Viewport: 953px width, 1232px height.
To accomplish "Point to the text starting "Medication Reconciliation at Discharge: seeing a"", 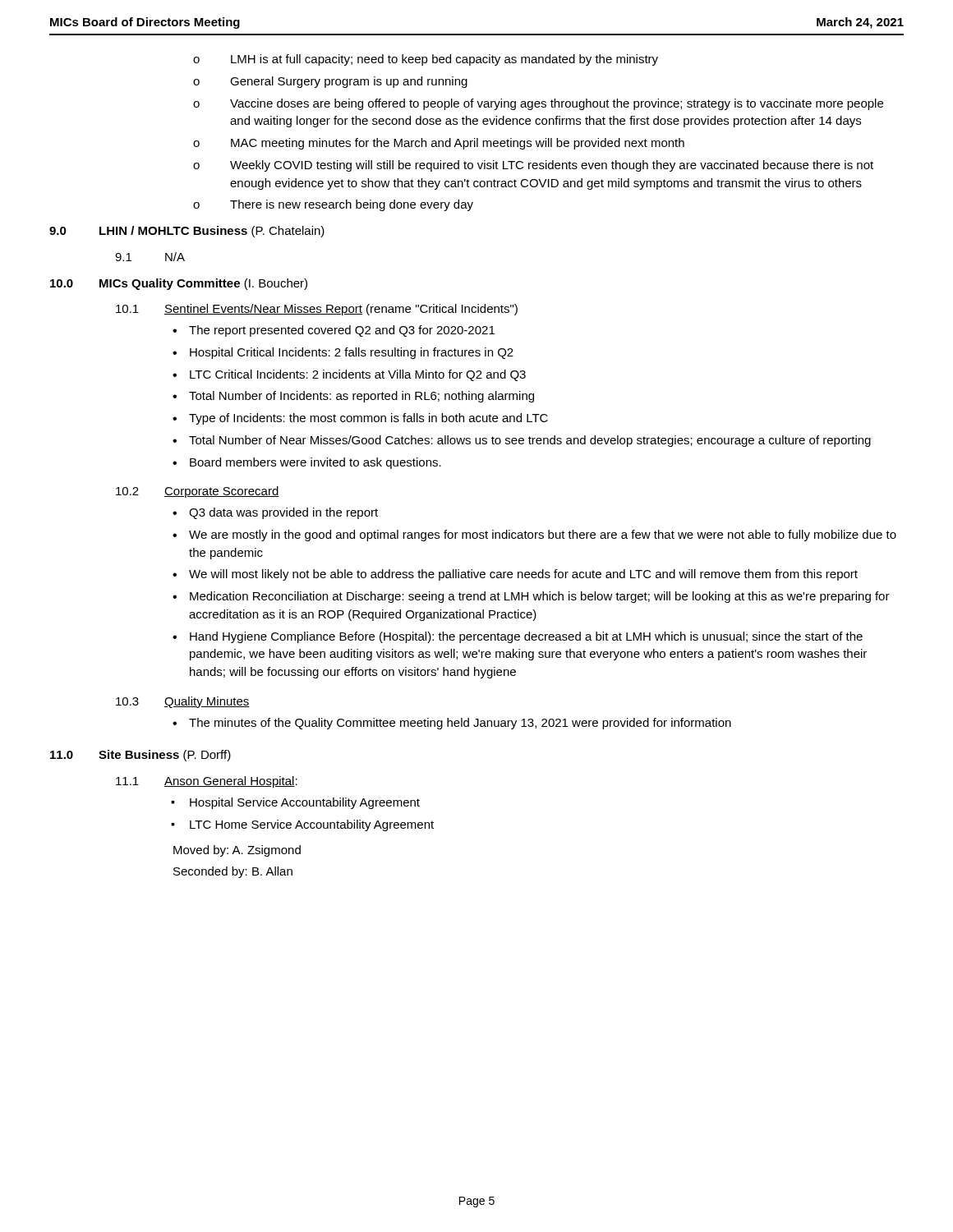I will tap(539, 605).
